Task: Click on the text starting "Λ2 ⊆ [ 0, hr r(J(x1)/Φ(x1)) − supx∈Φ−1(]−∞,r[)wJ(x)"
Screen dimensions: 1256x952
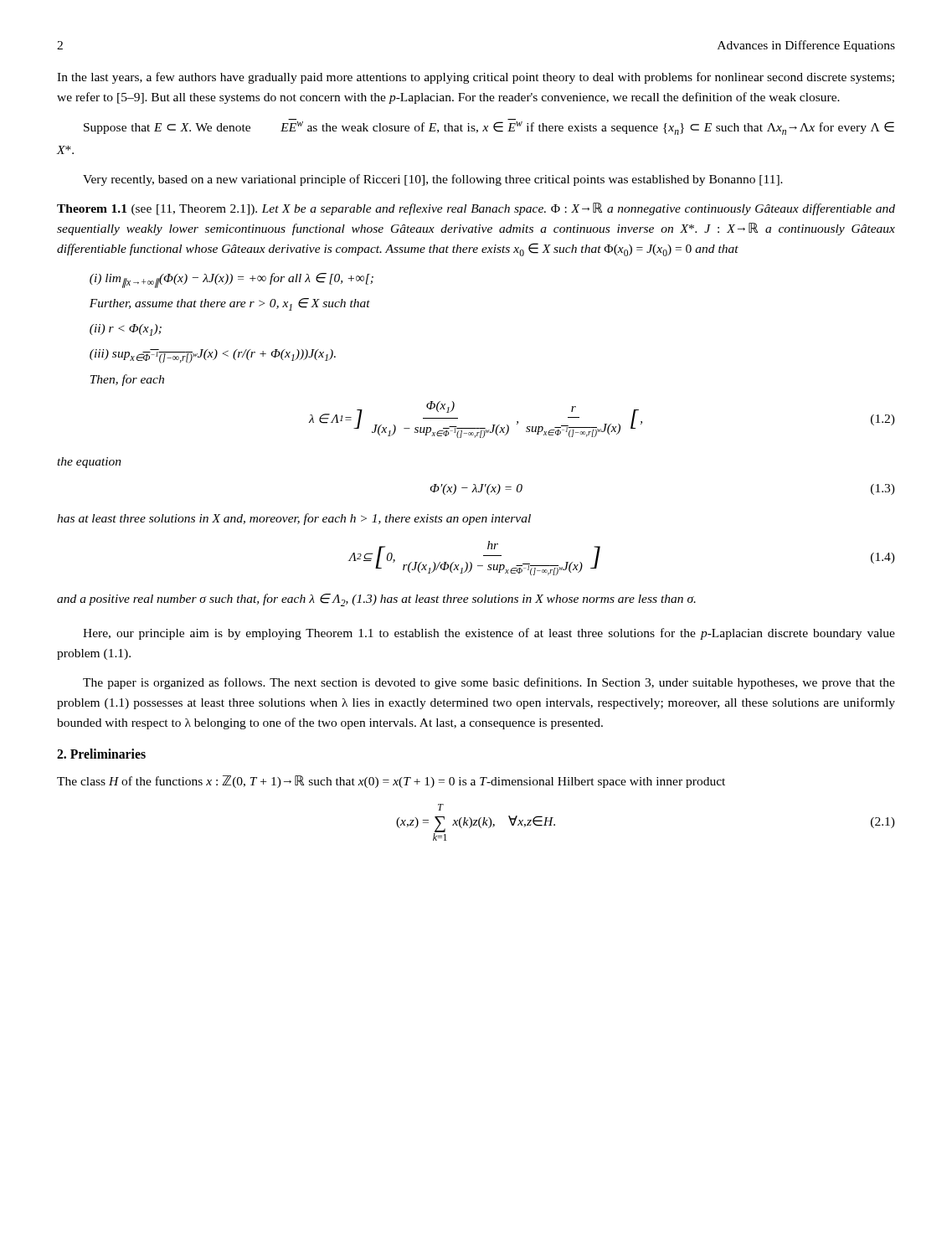Action: pyautogui.click(x=493, y=556)
